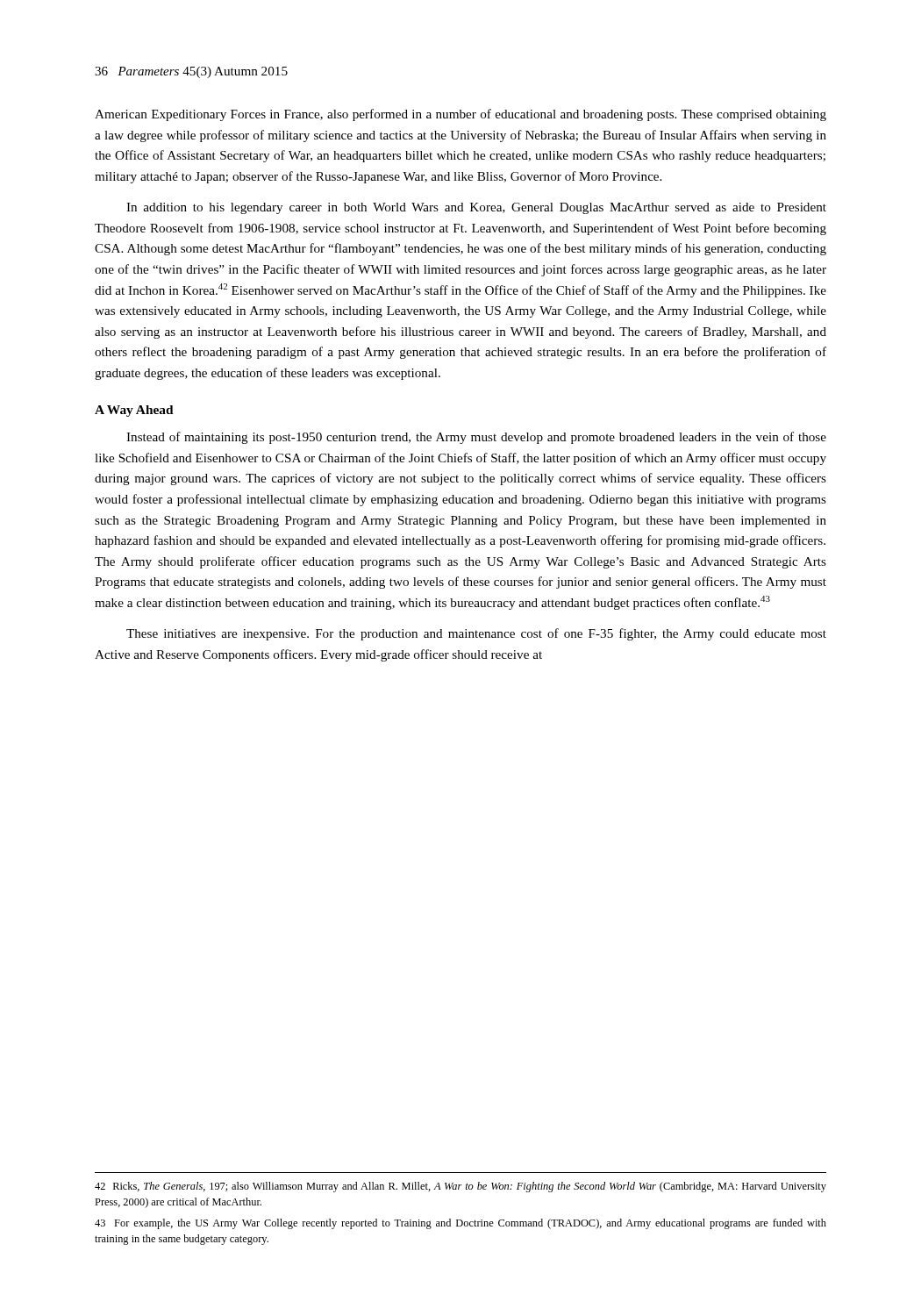Find the block on this page that starts "42 Ricks, The Generals, 197; also Williamson Murray"
Image resolution: width=921 pixels, height=1316 pixels.
click(x=460, y=1195)
